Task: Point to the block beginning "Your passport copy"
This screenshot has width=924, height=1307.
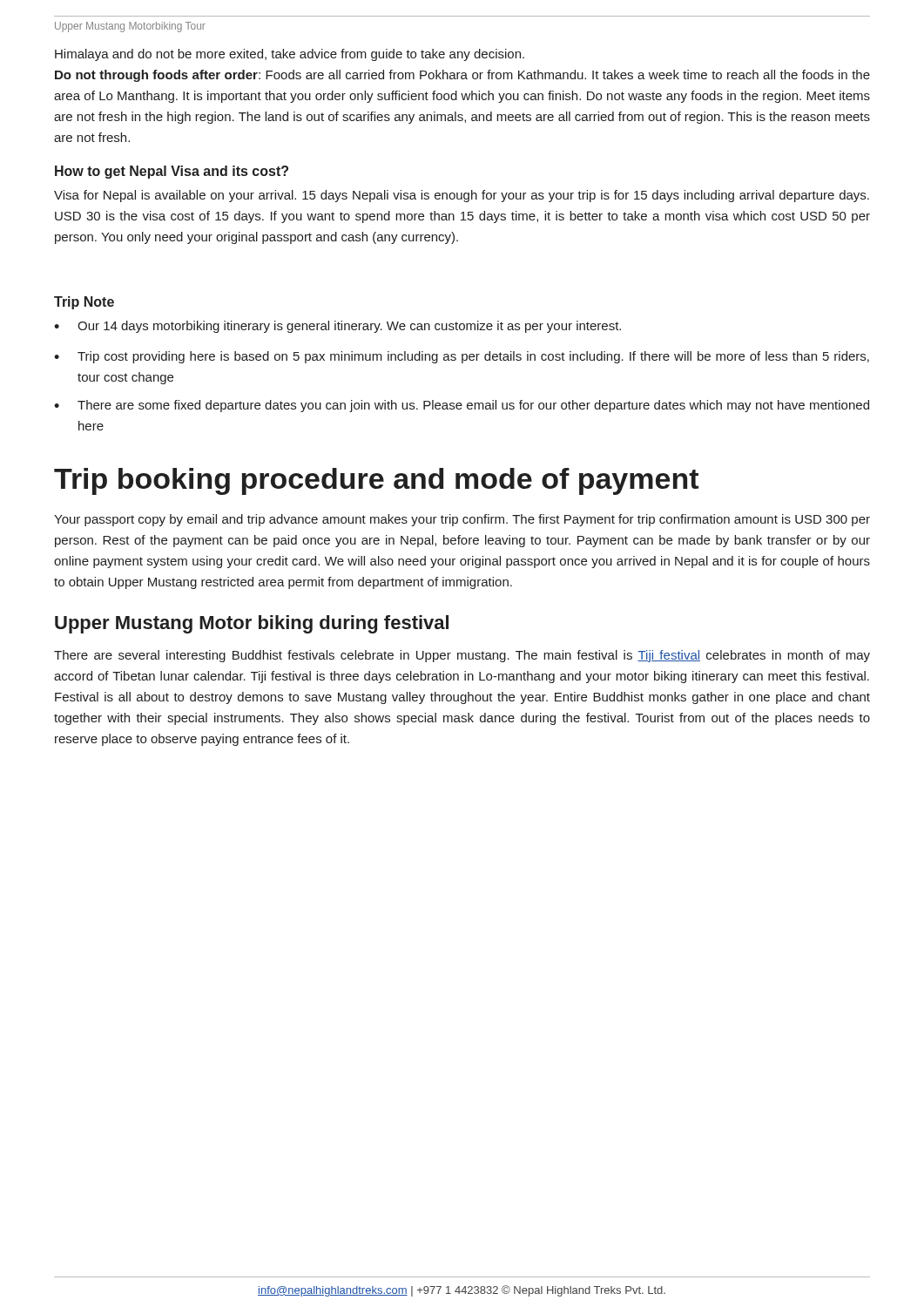Action: pyautogui.click(x=462, y=550)
